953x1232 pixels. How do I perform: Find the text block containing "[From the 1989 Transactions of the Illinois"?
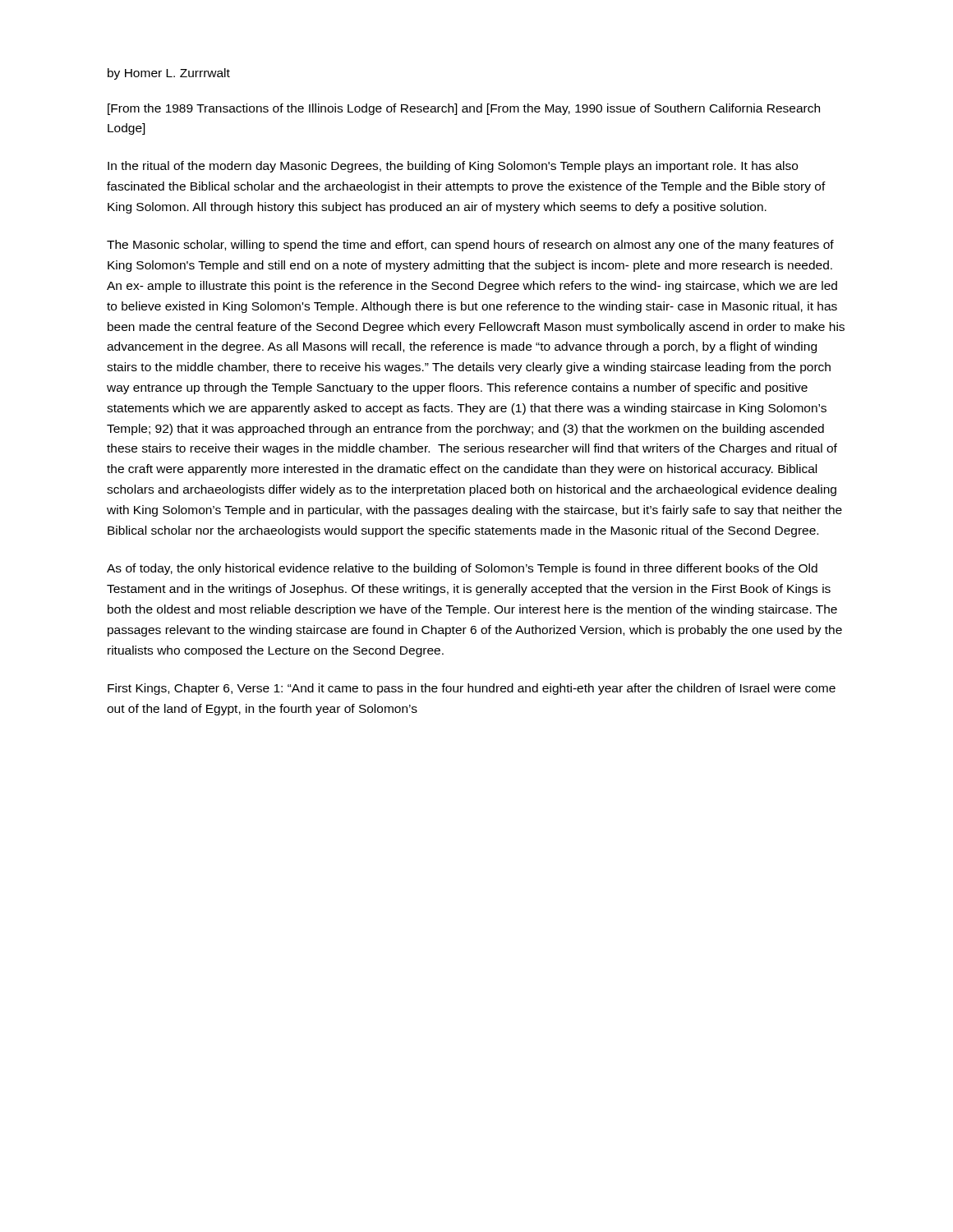click(464, 118)
